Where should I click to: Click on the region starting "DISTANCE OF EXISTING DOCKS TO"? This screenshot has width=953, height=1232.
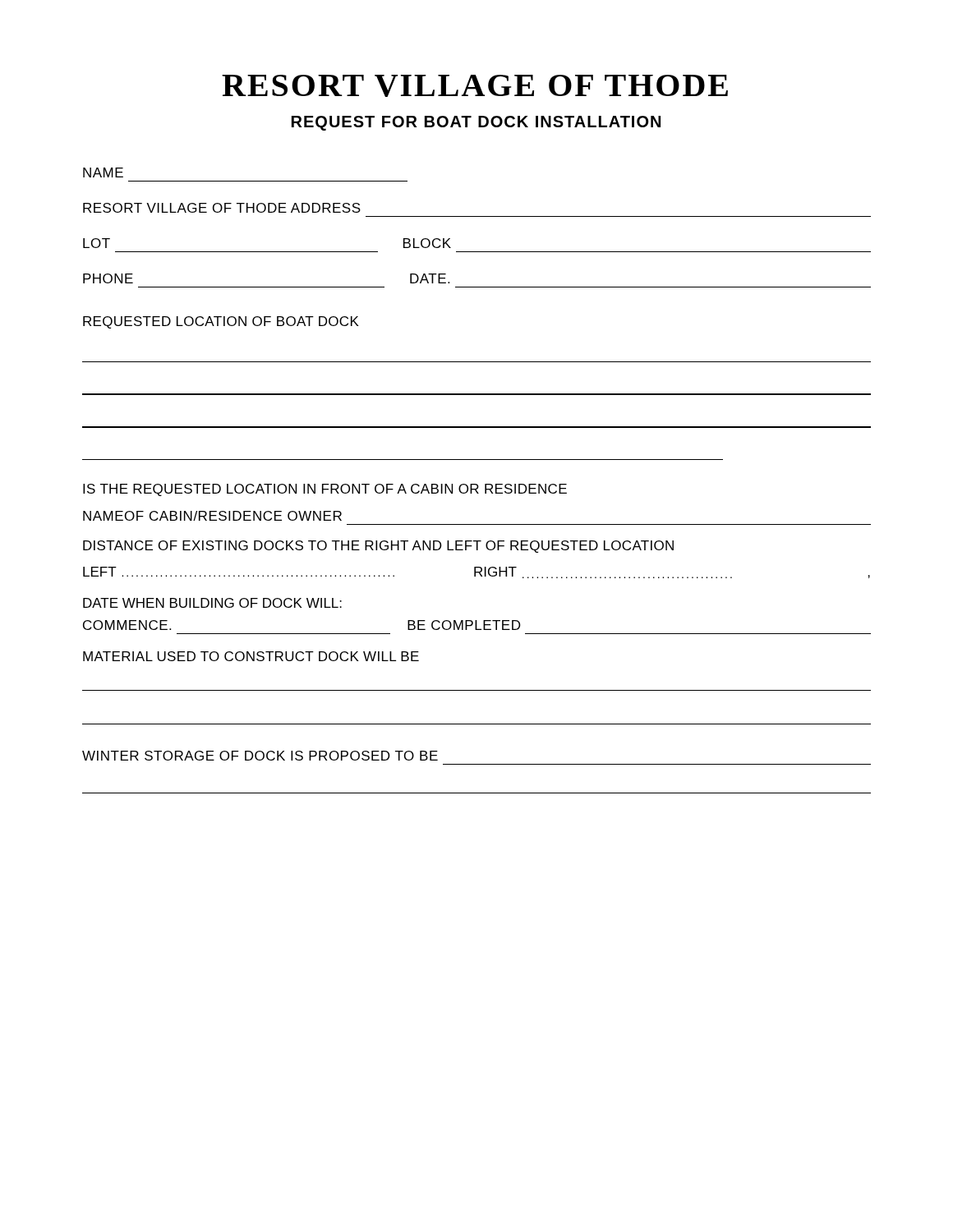coord(379,546)
